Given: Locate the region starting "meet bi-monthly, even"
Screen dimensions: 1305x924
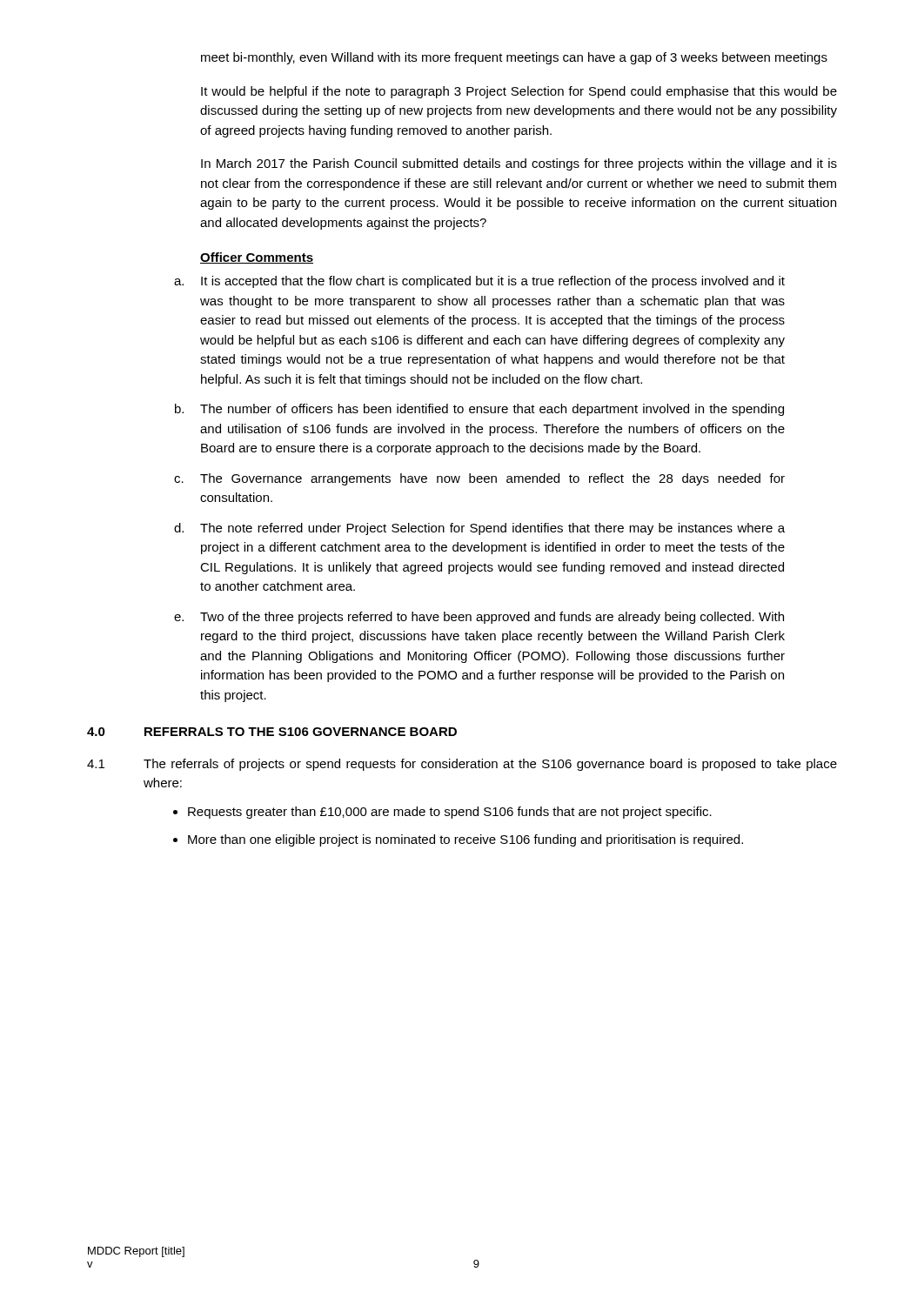Looking at the screenshot, I should [x=514, y=57].
